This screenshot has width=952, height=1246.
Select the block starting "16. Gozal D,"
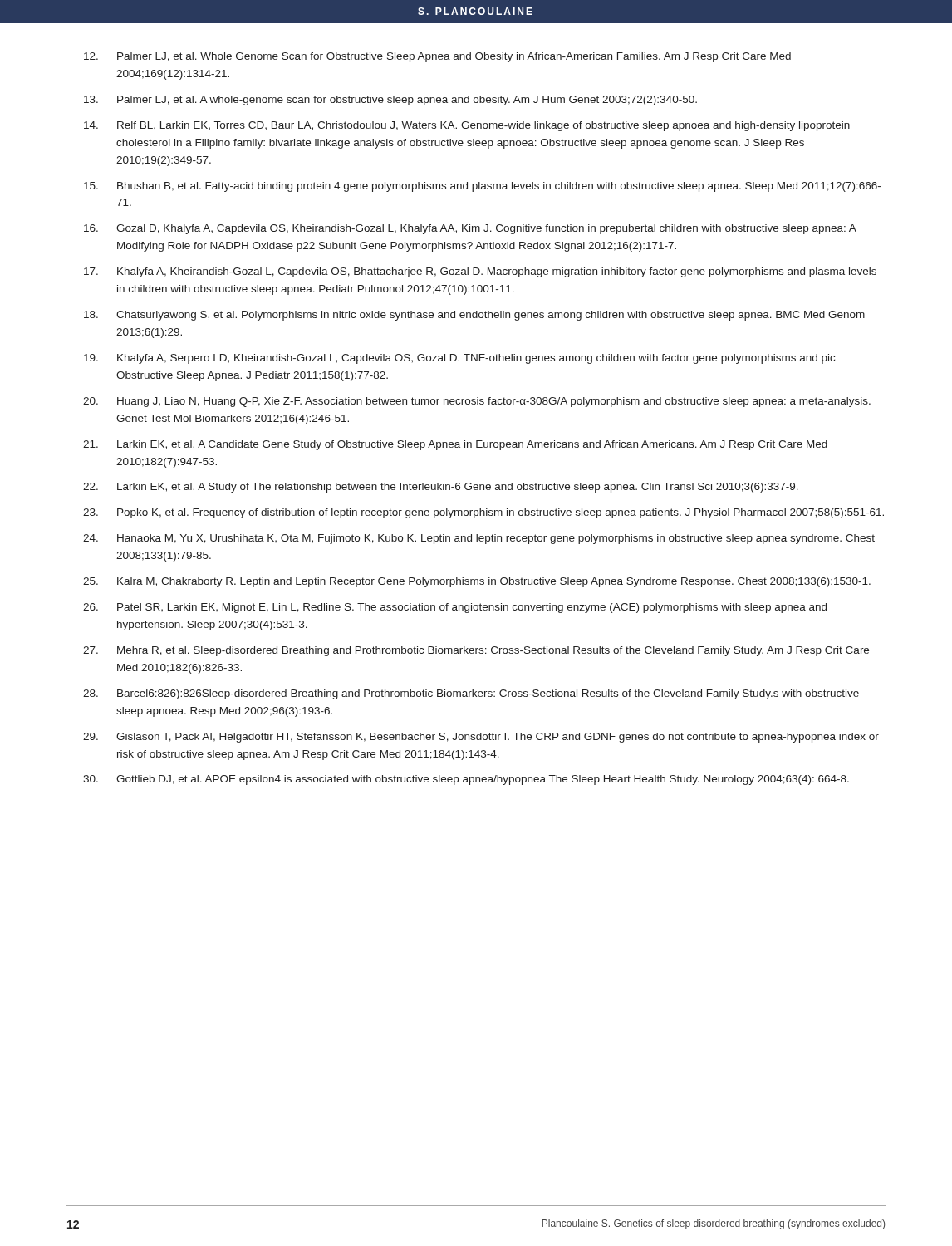[x=484, y=238]
